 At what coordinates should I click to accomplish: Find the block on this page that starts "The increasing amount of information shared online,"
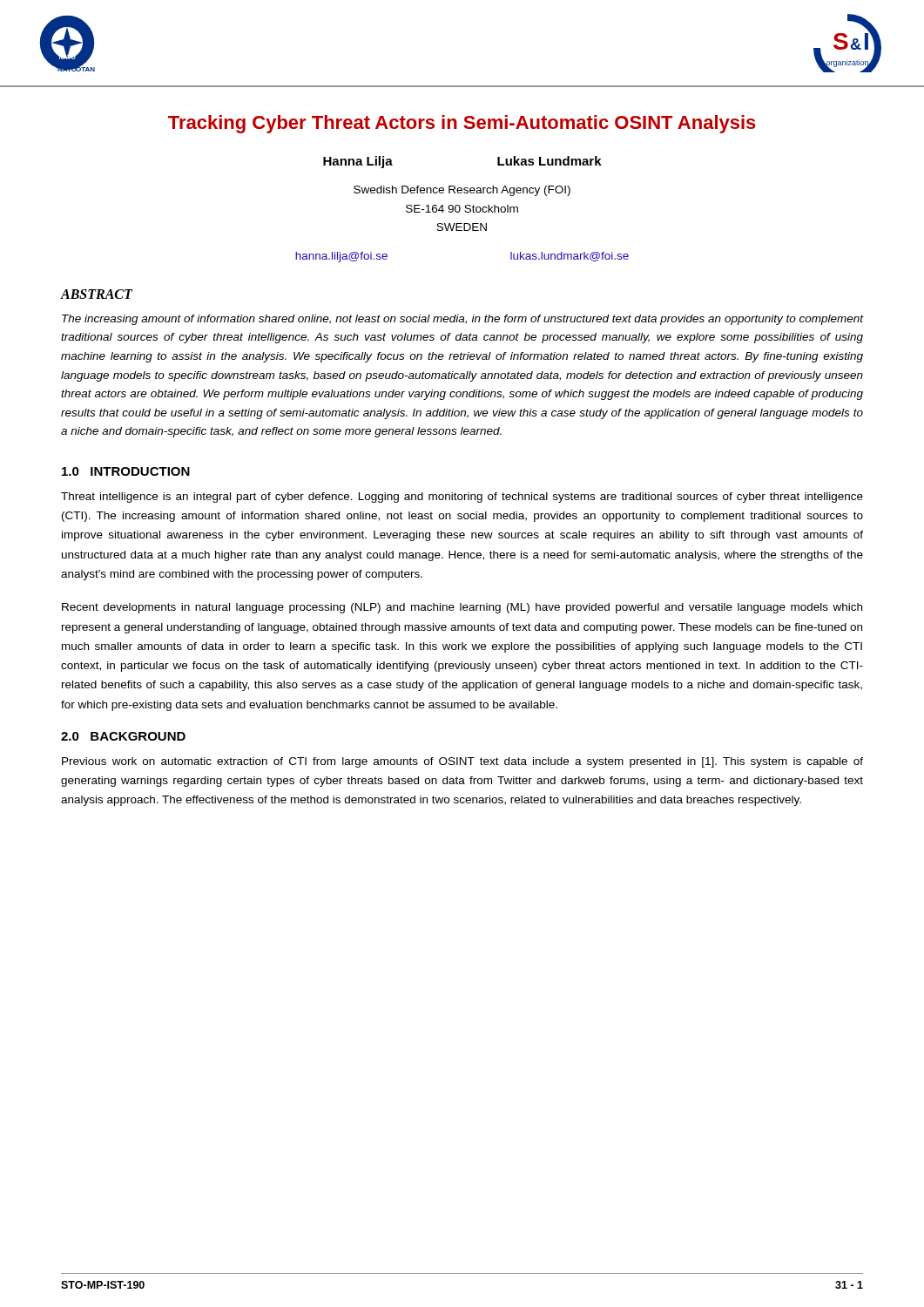pyautogui.click(x=462, y=375)
